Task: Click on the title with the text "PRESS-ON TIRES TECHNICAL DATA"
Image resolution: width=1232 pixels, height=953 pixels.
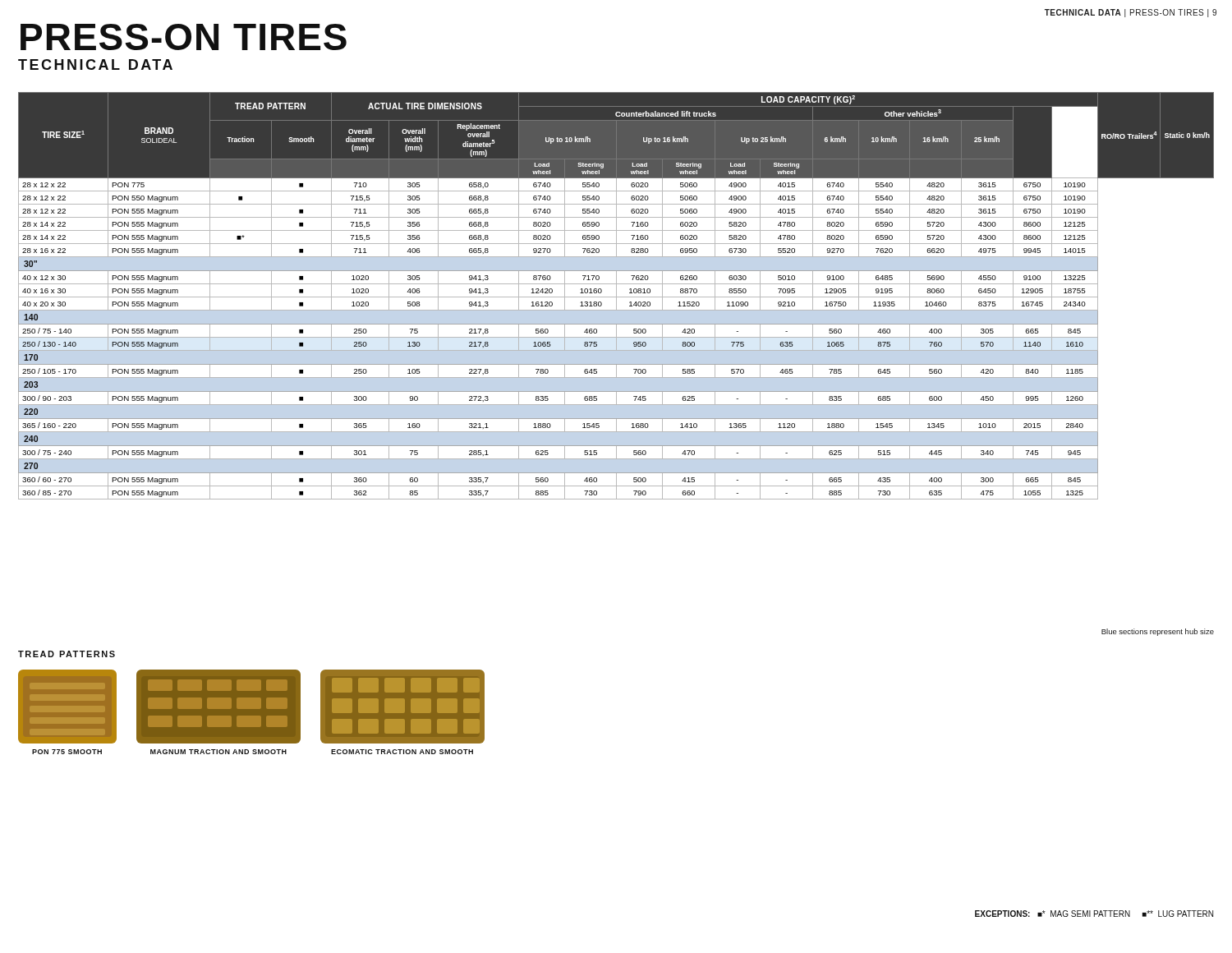Action: (183, 46)
